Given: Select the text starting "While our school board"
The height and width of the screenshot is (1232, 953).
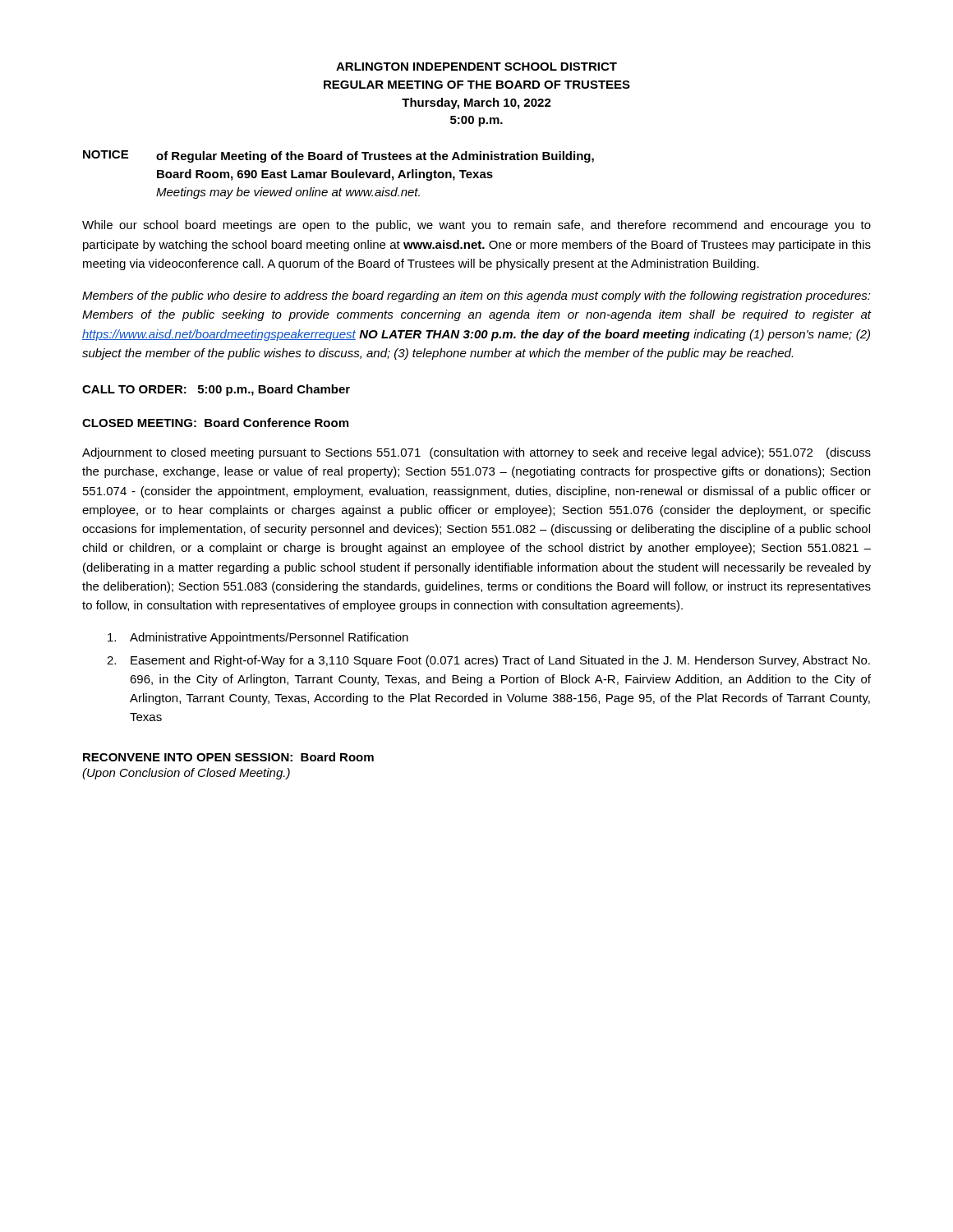Looking at the screenshot, I should (x=476, y=244).
